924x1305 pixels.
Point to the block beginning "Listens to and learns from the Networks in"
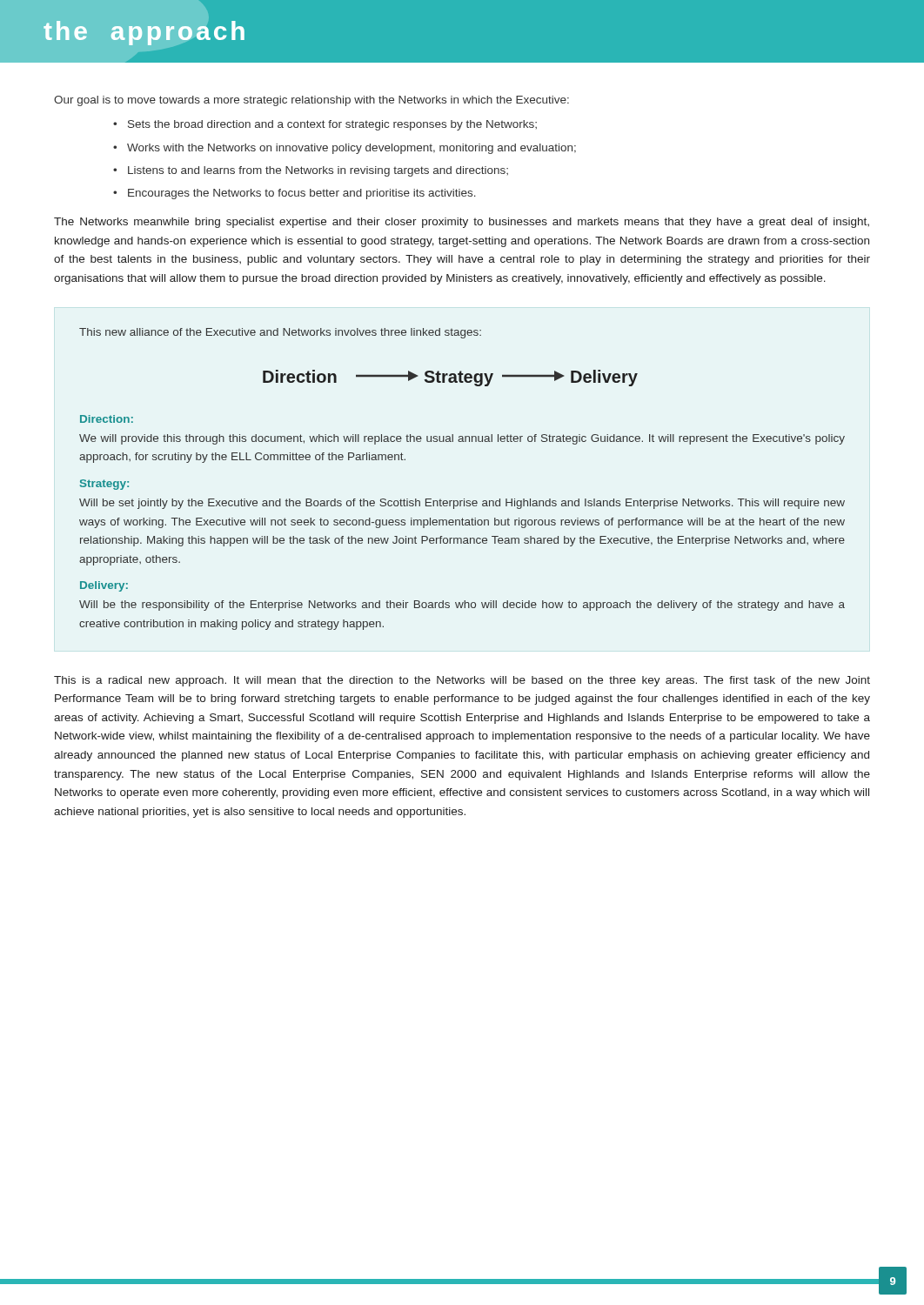pos(318,170)
